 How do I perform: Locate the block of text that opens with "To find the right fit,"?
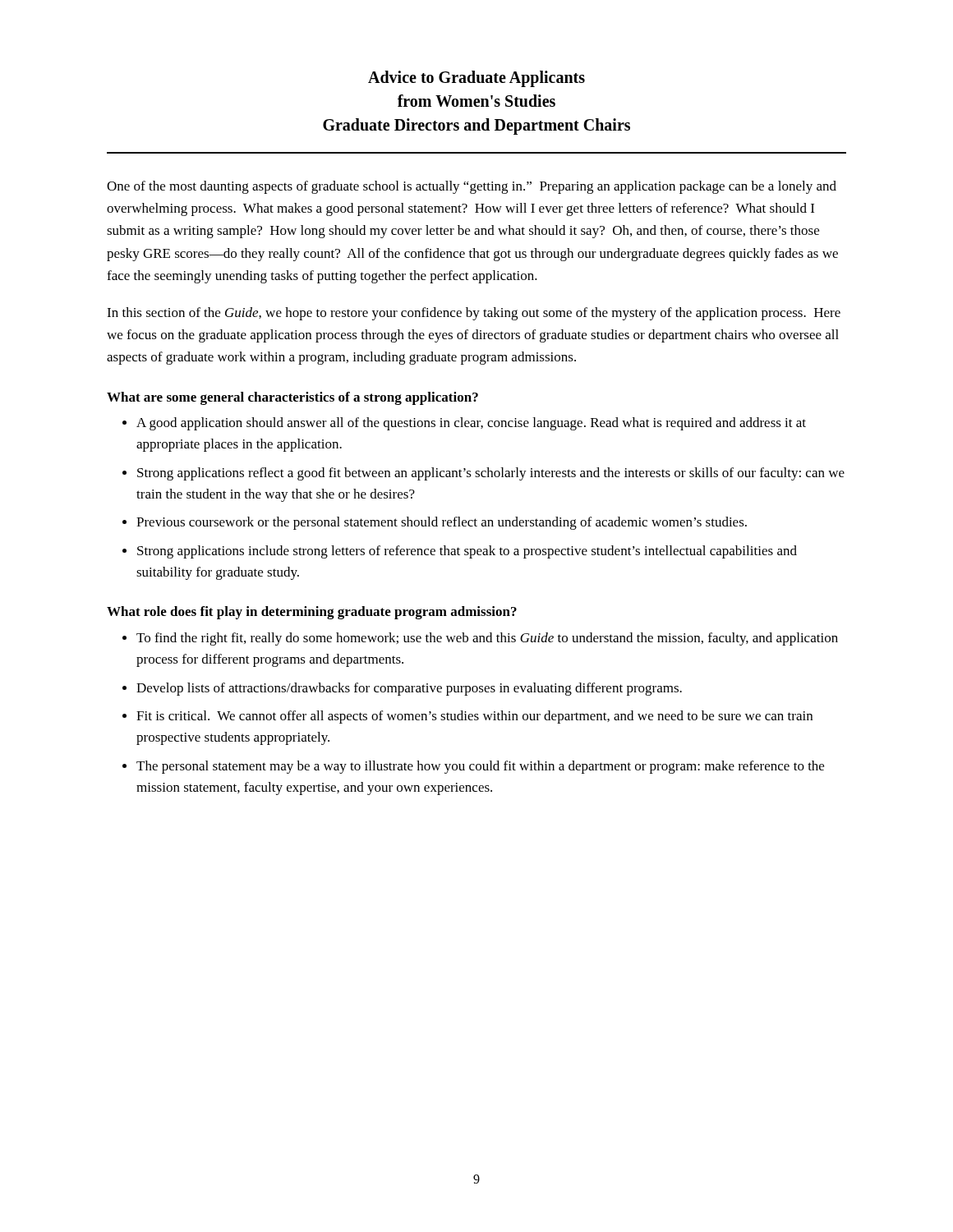click(487, 649)
